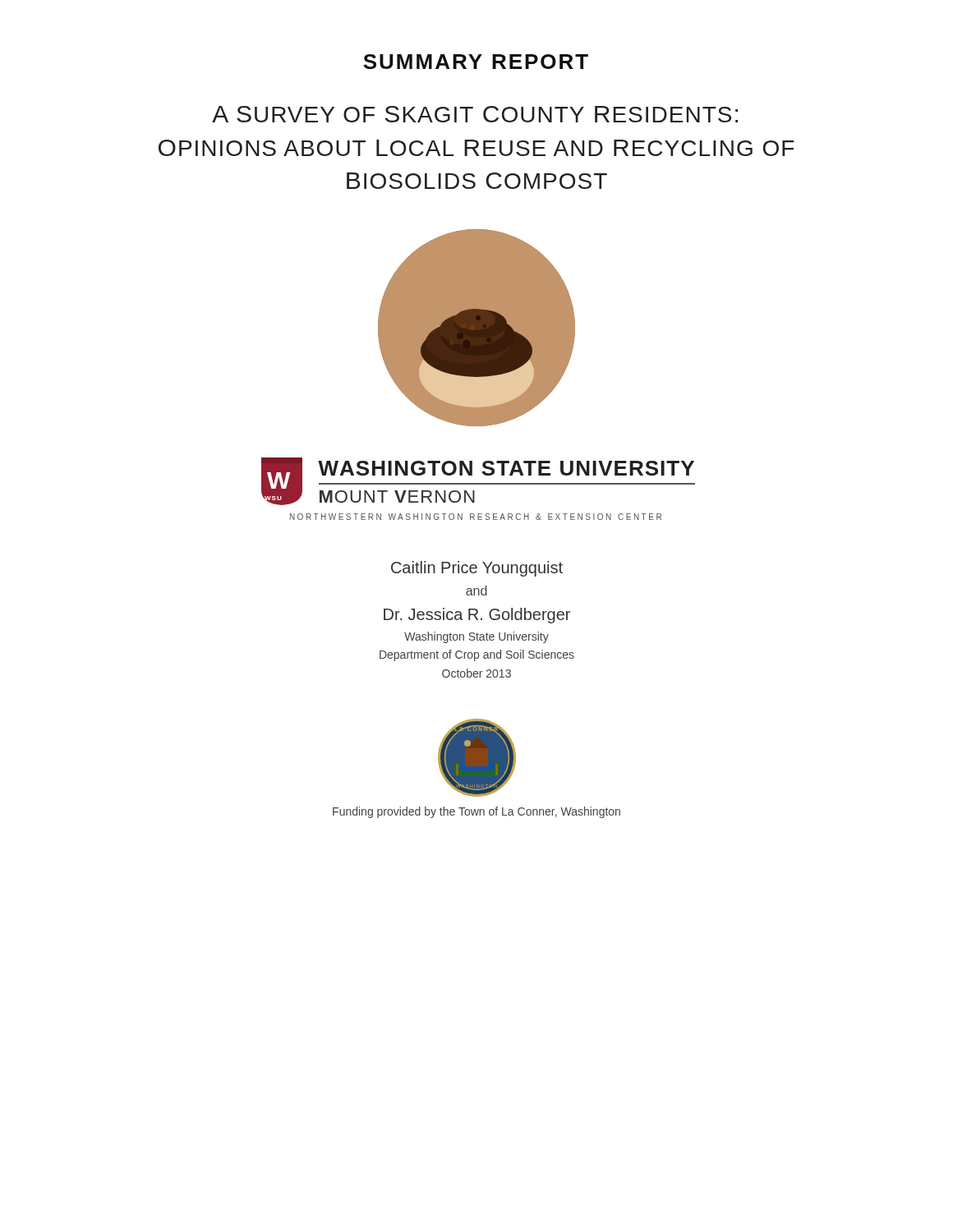Click on the title that reads "SUMMARY REPORT"
The width and height of the screenshot is (953, 1232).
476,62
